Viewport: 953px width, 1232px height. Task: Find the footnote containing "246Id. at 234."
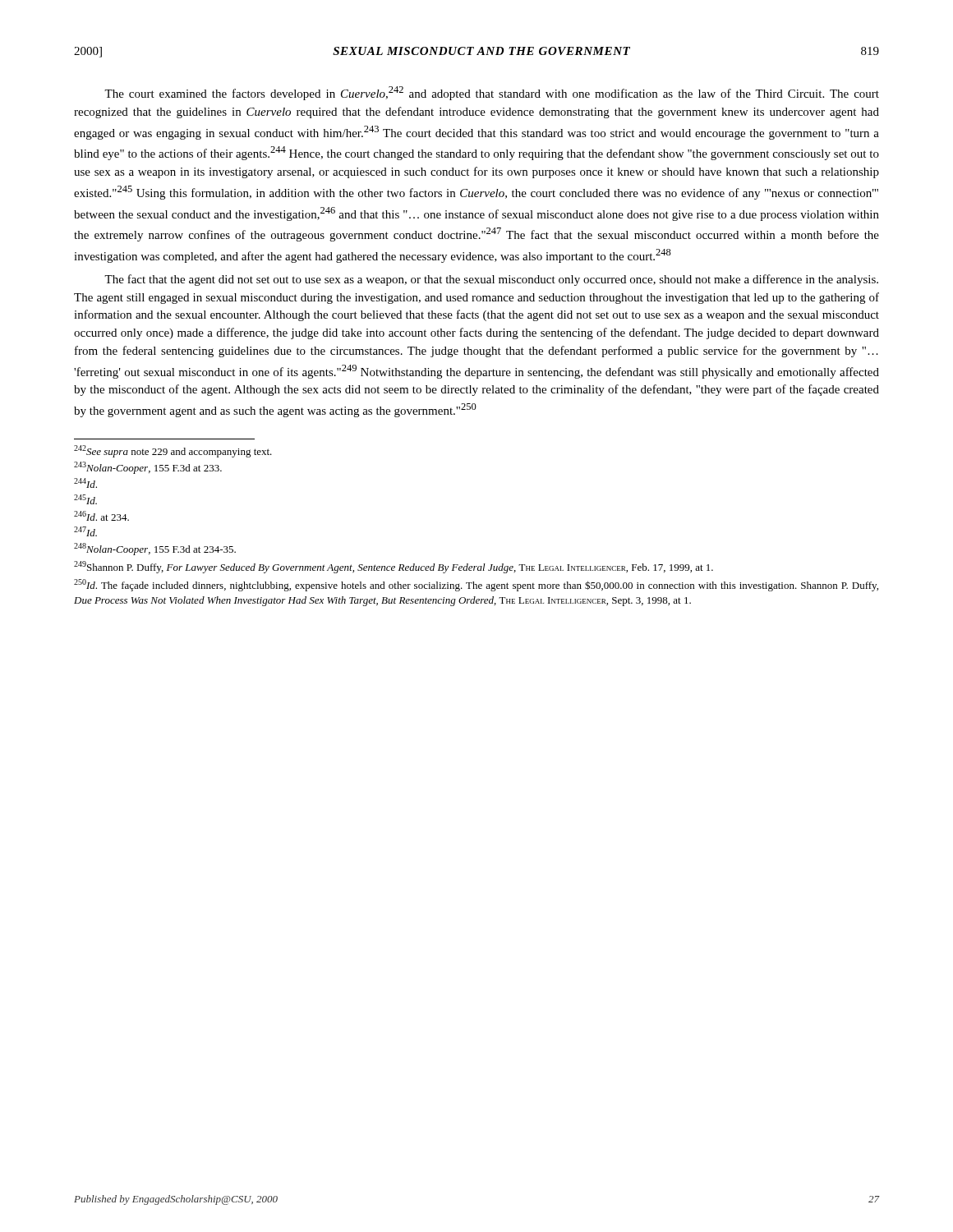point(102,516)
